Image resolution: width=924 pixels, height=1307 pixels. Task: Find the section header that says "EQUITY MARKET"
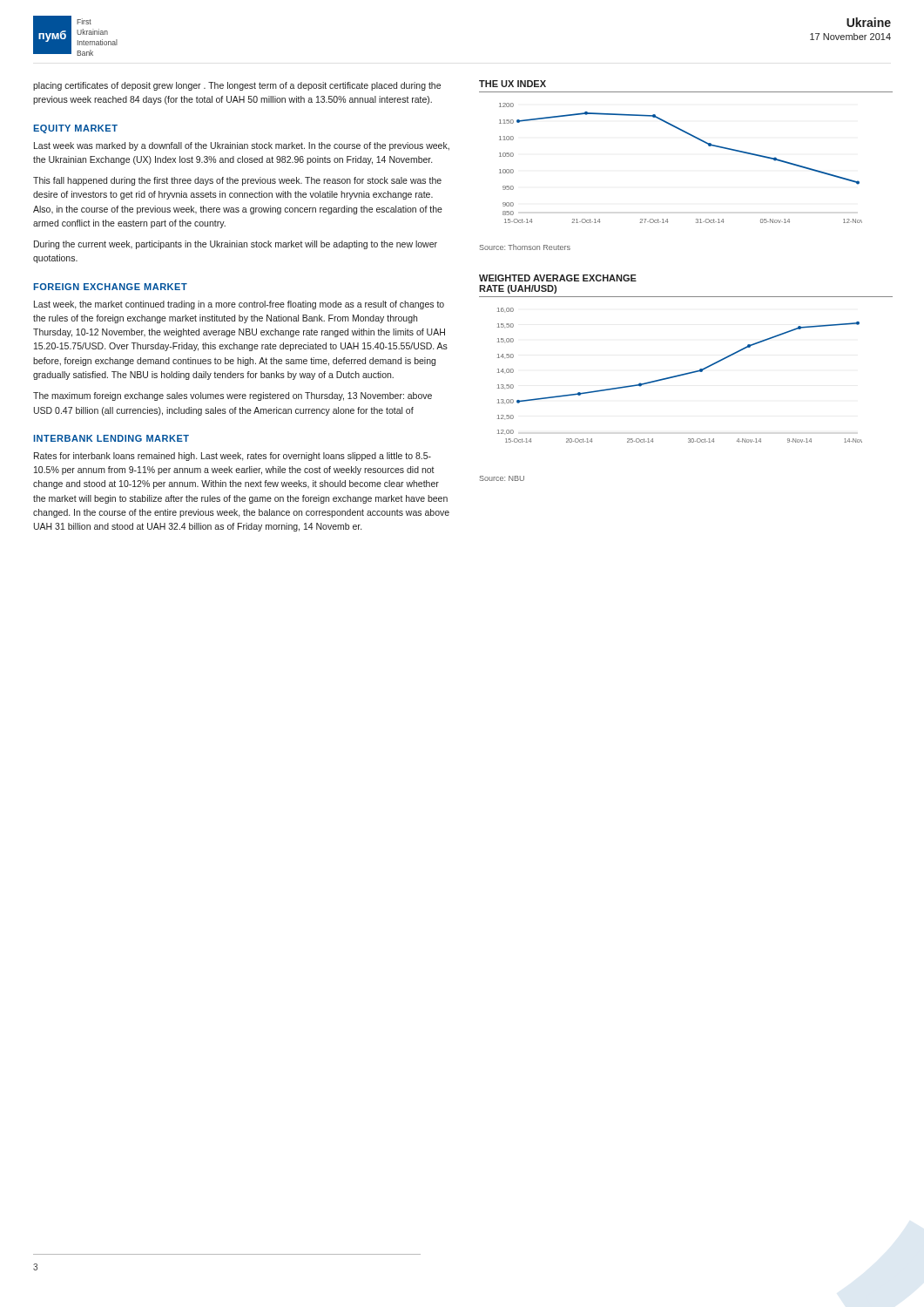click(x=75, y=128)
